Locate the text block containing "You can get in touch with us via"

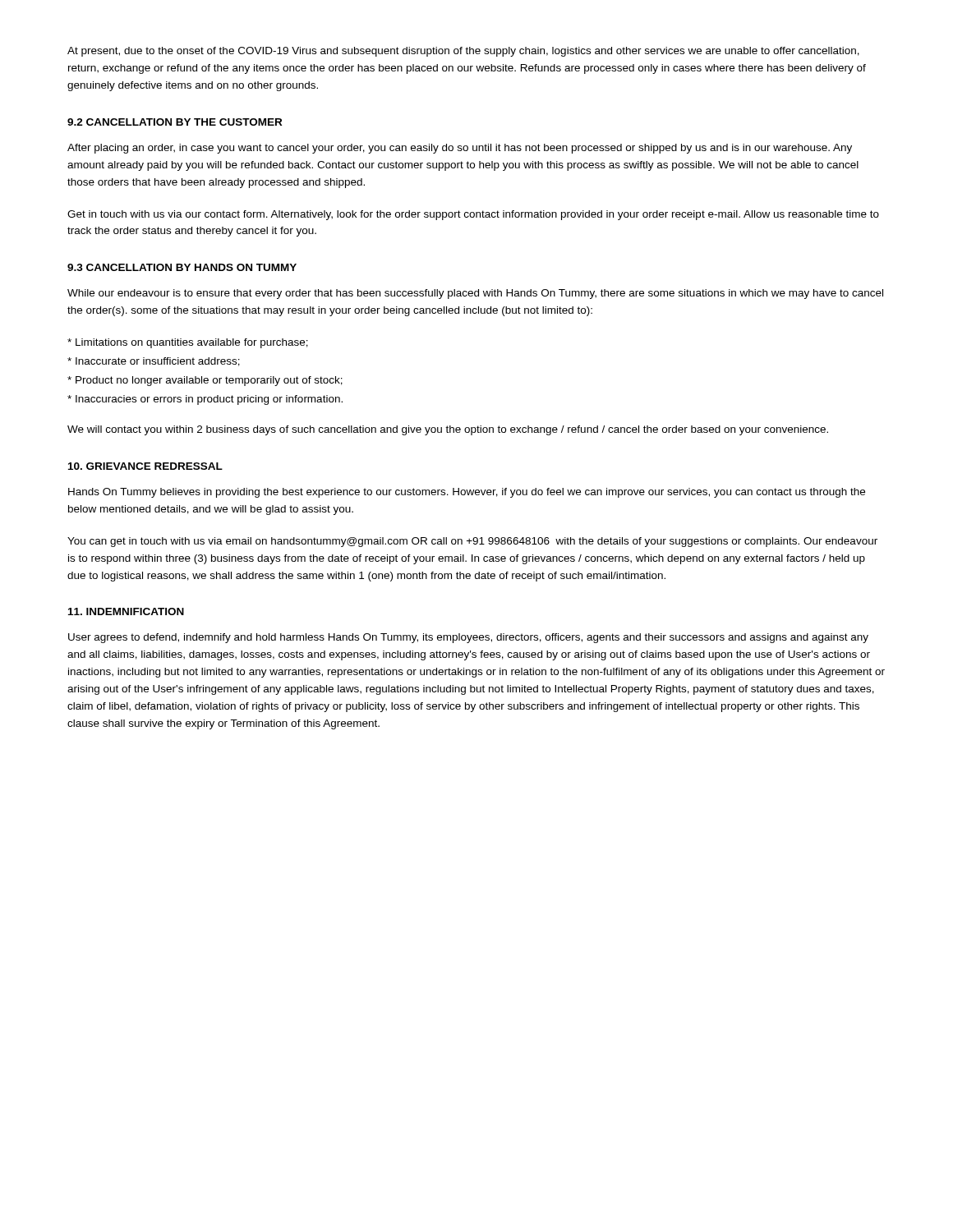click(x=472, y=558)
